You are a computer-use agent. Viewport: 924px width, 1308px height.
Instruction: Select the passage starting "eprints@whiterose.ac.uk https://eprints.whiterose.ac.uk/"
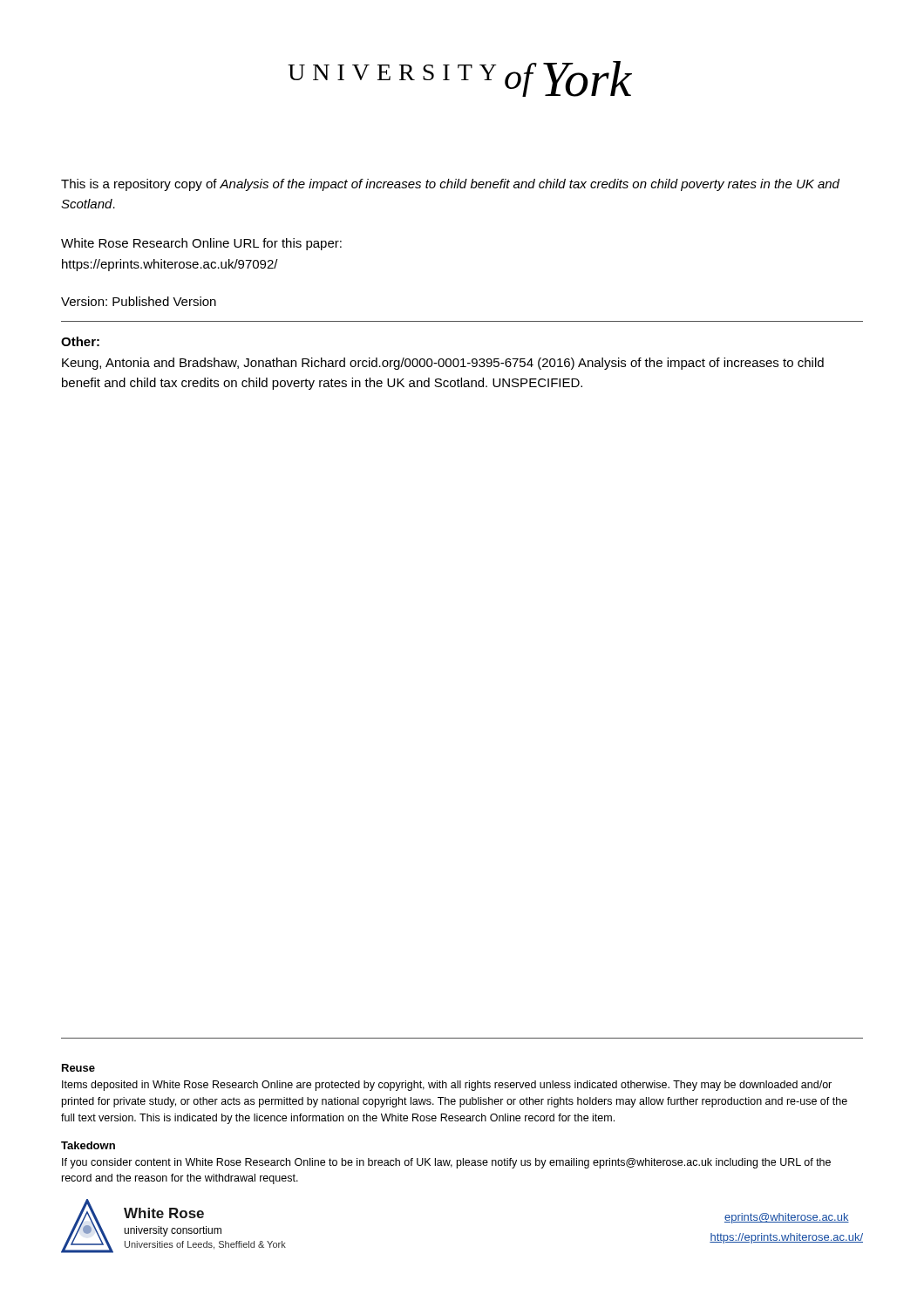786,1227
